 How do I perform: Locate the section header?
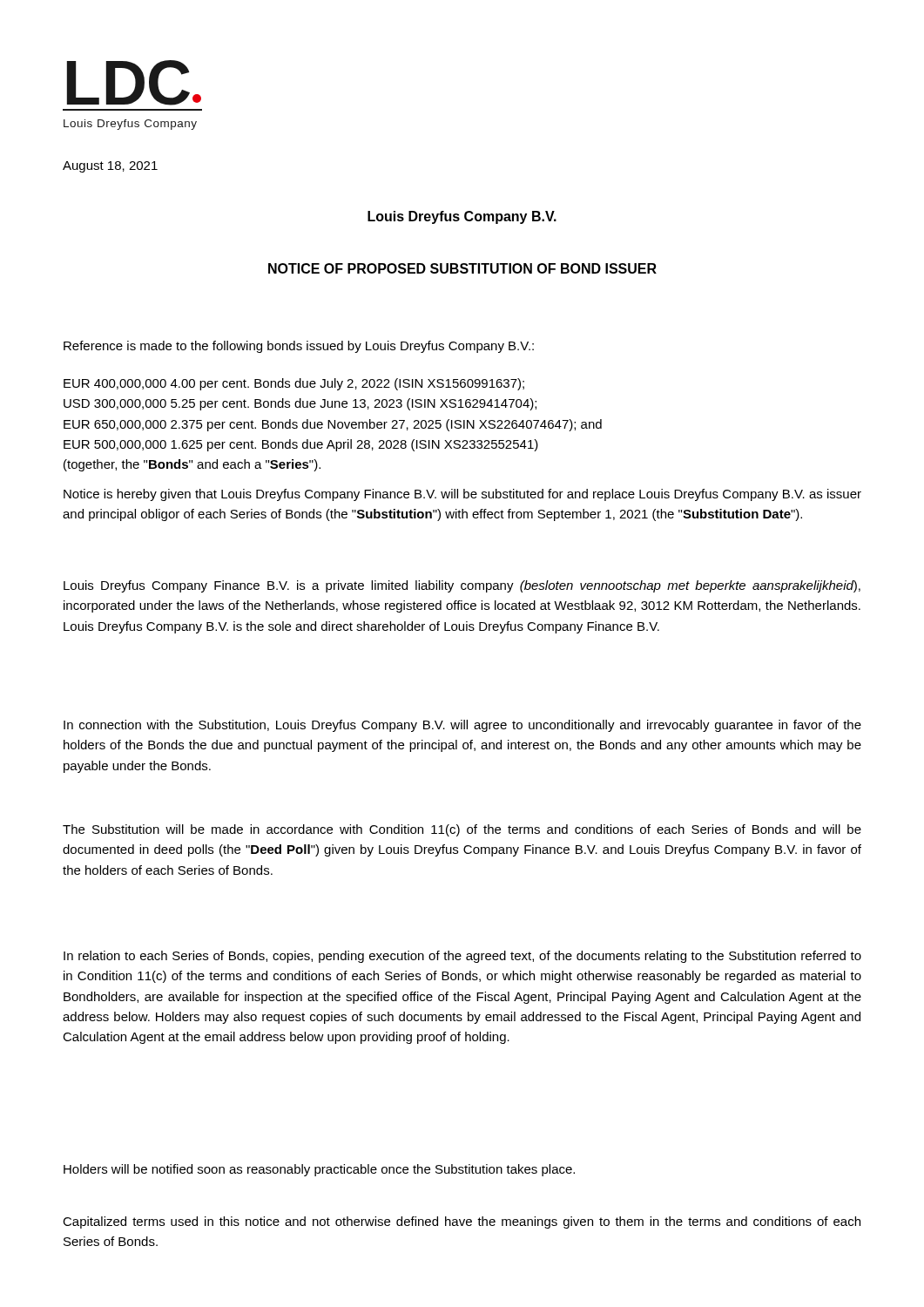(x=462, y=269)
